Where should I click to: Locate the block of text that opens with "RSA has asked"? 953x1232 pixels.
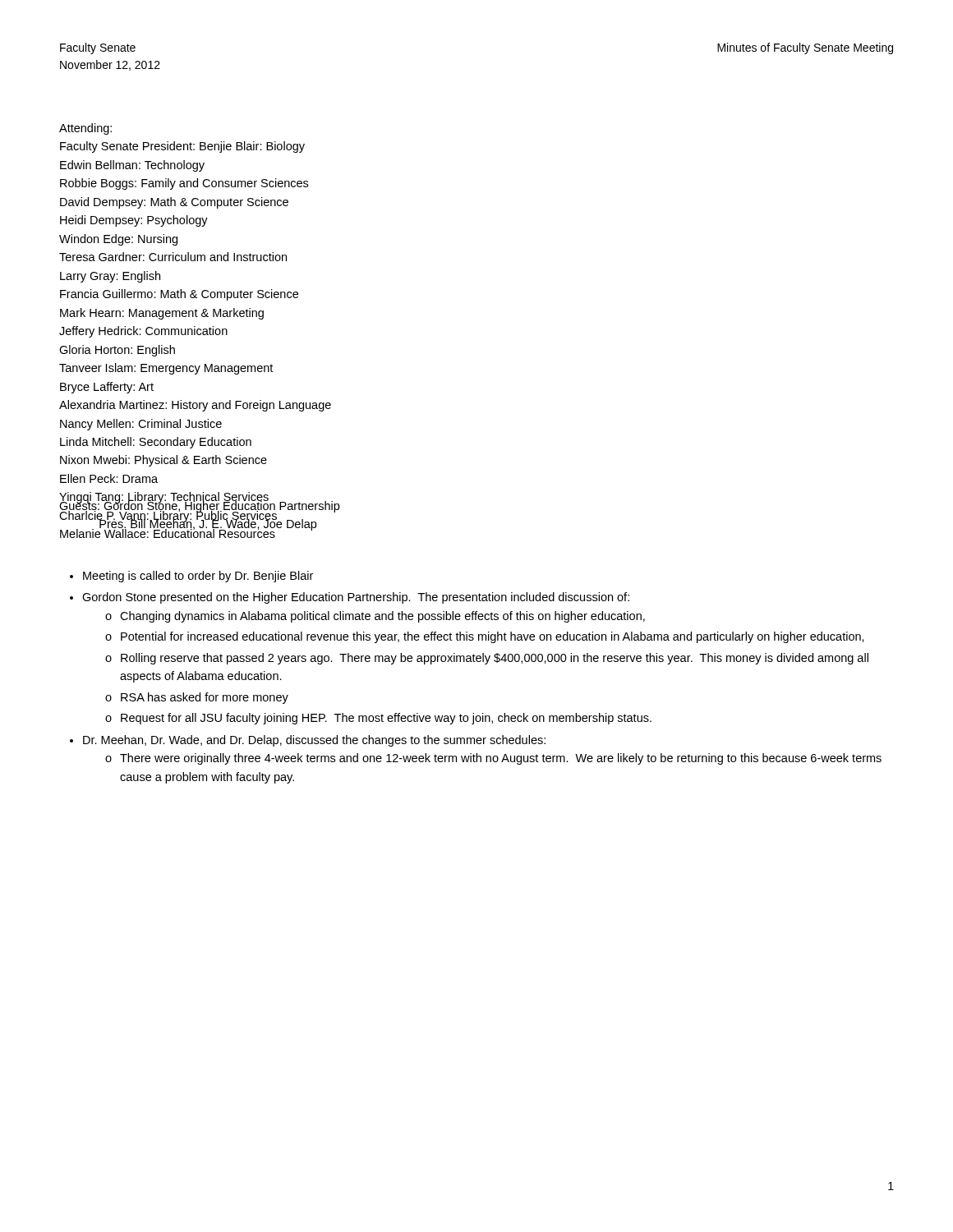tap(204, 697)
